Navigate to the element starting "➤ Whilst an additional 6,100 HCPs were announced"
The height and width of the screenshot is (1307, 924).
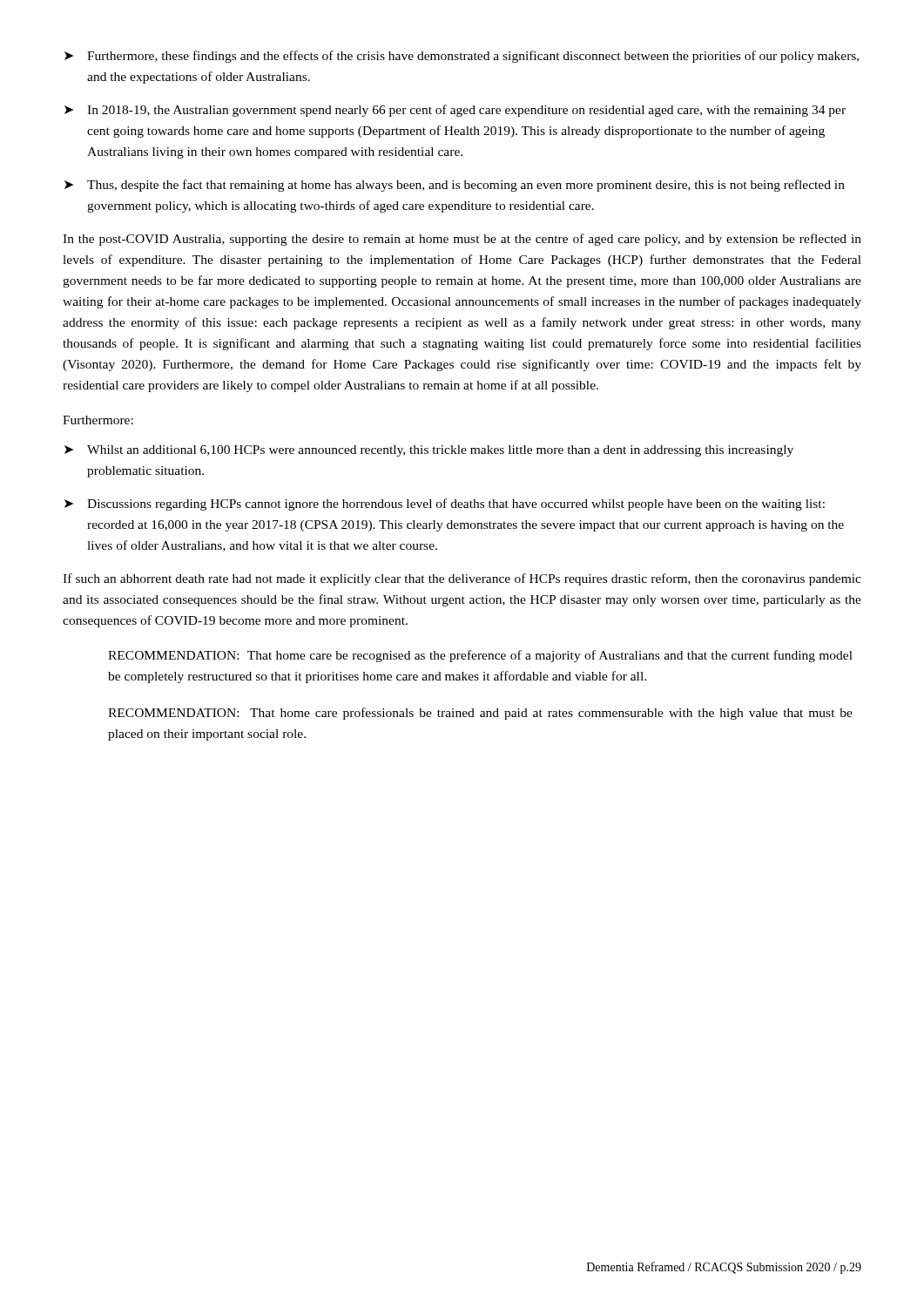click(x=462, y=460)
